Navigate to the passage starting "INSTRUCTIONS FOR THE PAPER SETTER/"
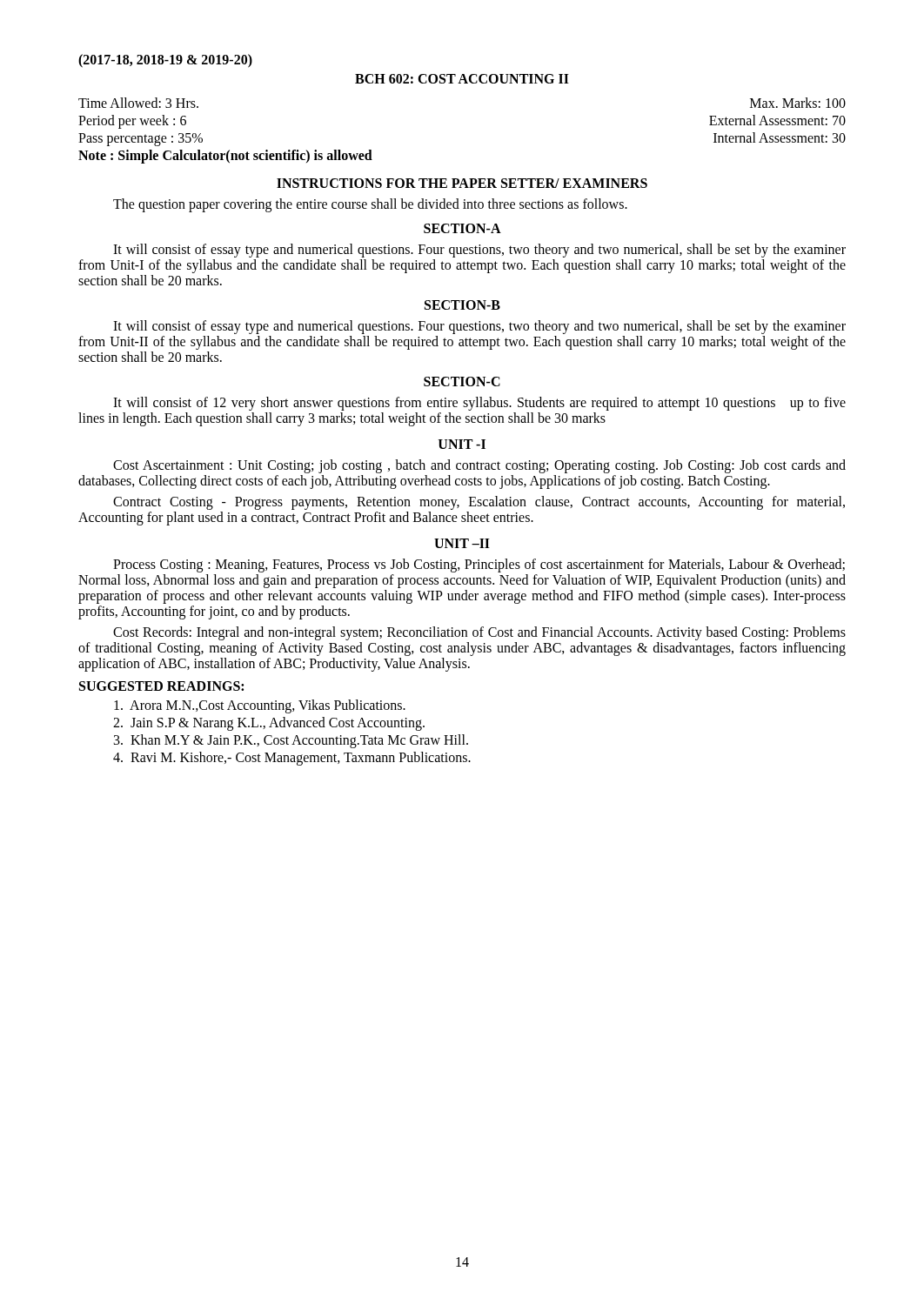924x1305 pixels. pos(462,183)
